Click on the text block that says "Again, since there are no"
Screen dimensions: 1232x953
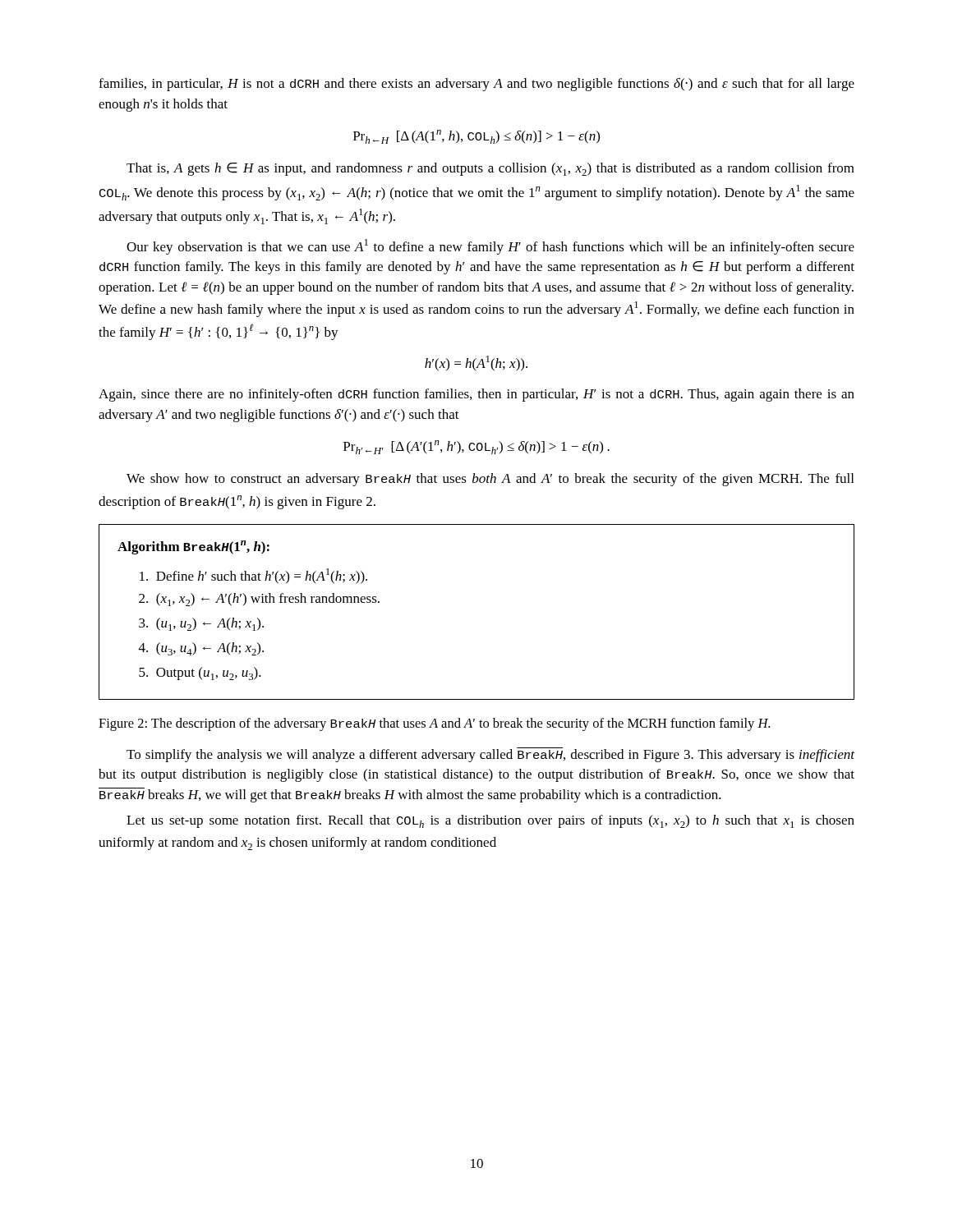(476, 405)
